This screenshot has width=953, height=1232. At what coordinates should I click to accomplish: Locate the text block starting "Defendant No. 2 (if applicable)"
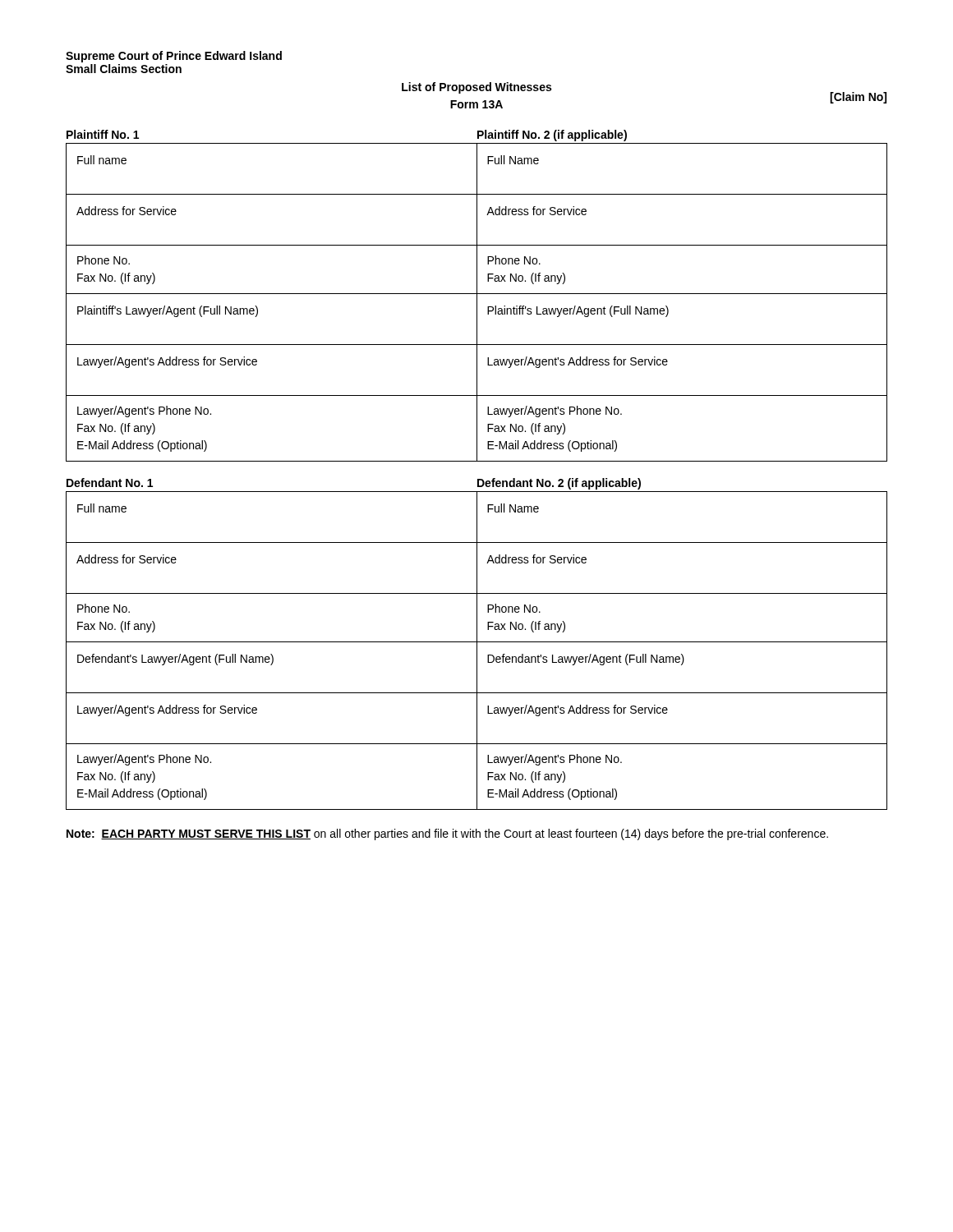click(x=559, y=483)
